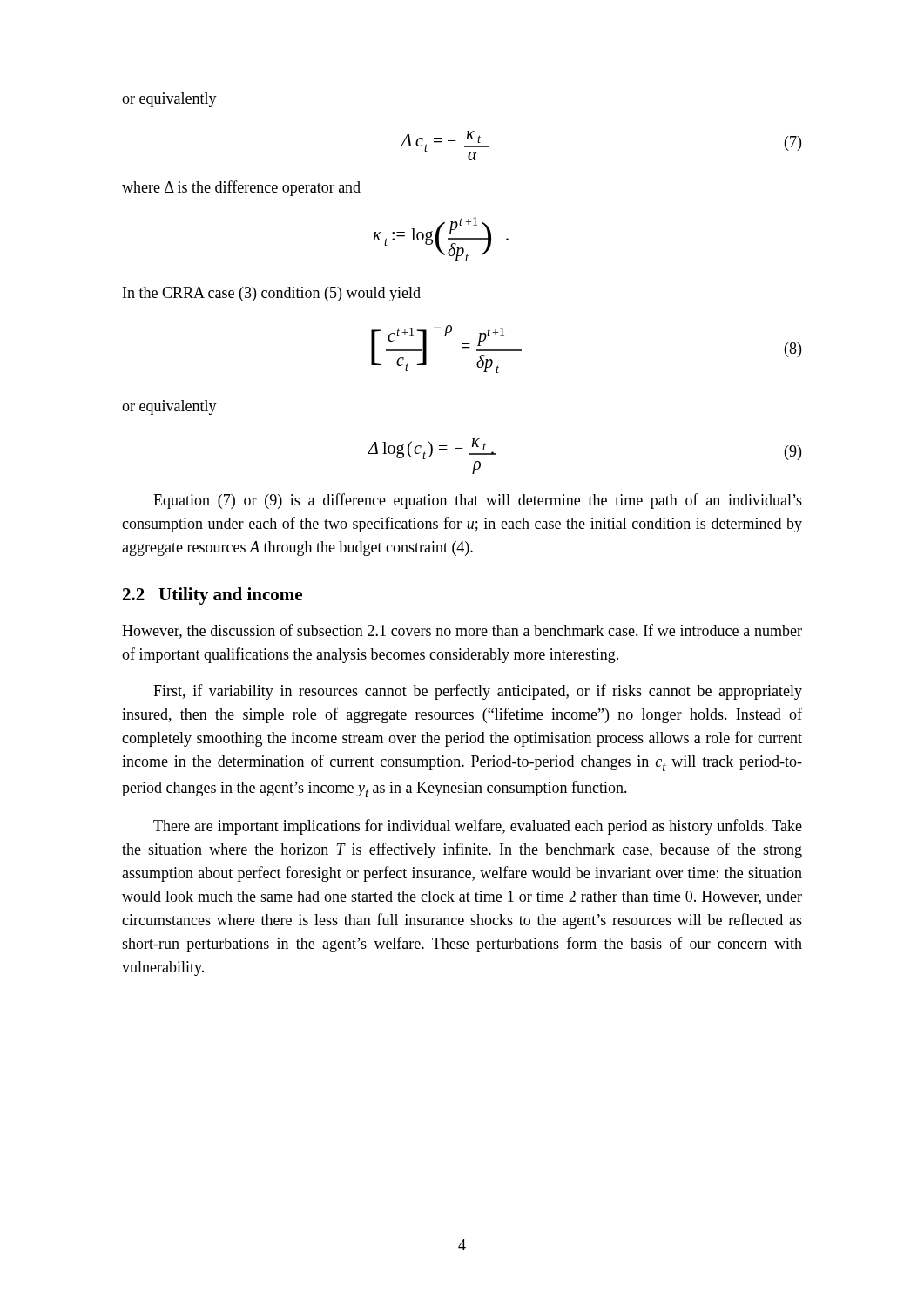Click on the element starting "There are important implications for individual welfare,"

pyautogui.click(x=462, y=897)
